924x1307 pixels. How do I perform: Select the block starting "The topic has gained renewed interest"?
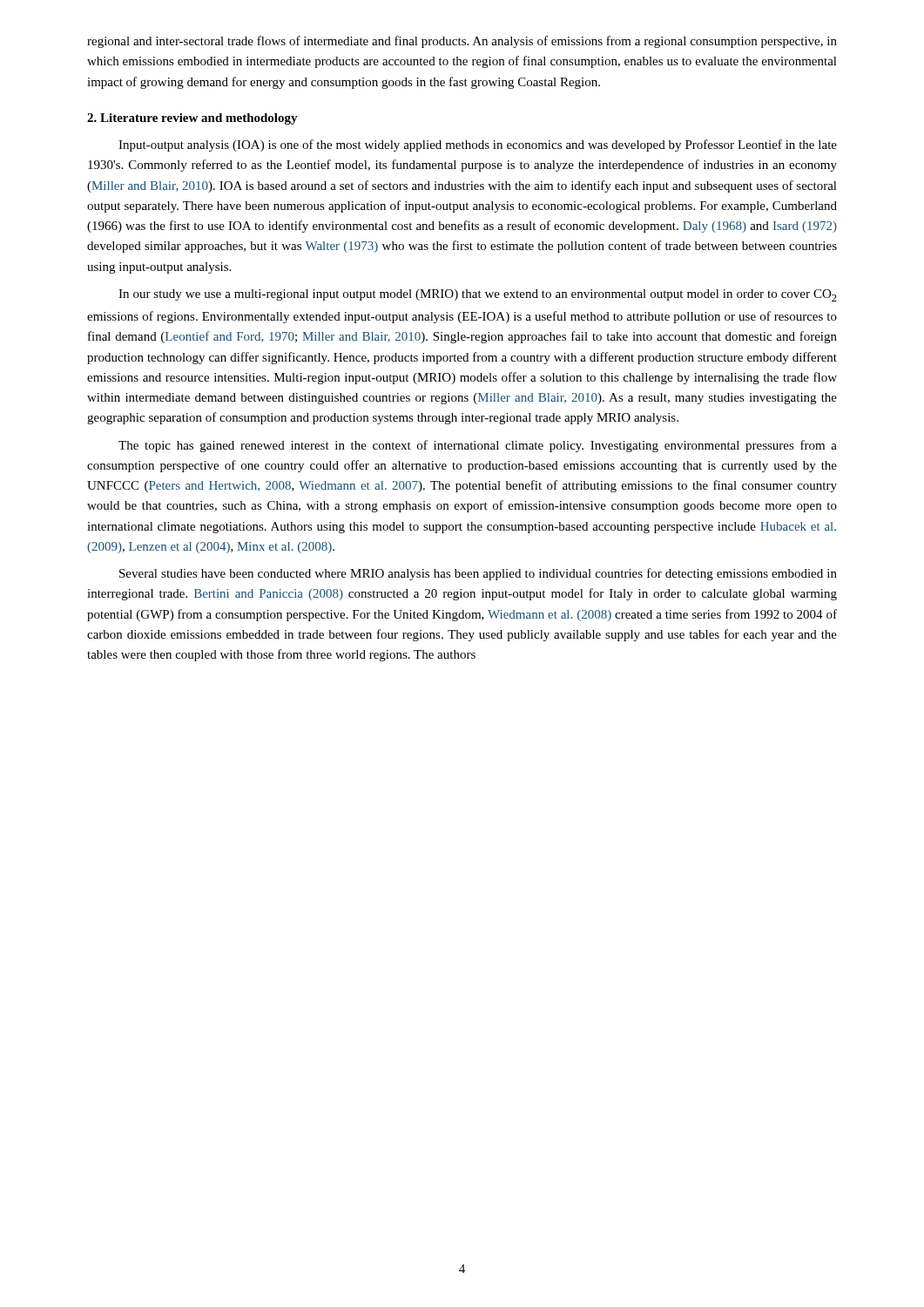462,496
